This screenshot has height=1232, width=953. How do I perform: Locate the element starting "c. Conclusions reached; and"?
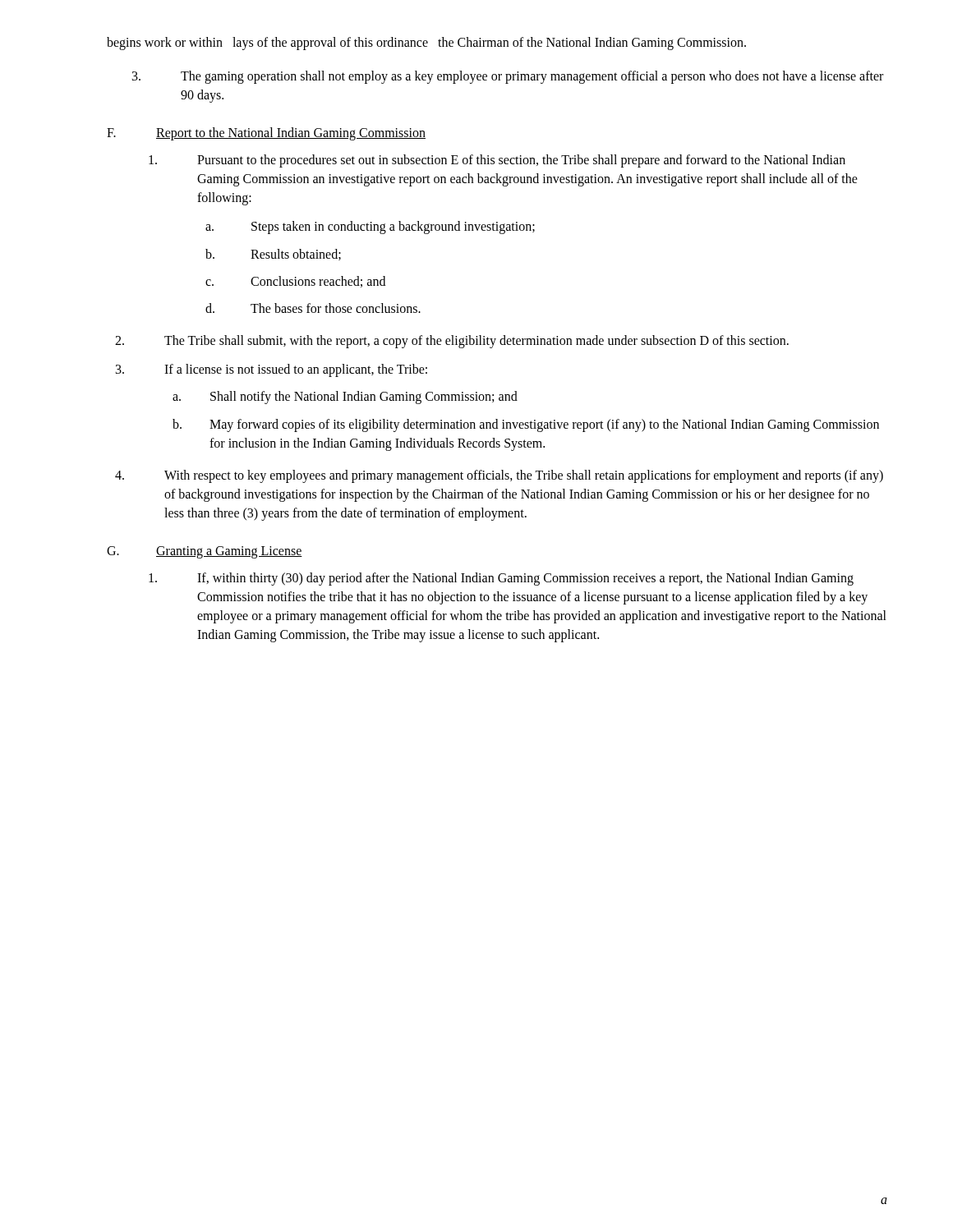(x=295, y=282)
